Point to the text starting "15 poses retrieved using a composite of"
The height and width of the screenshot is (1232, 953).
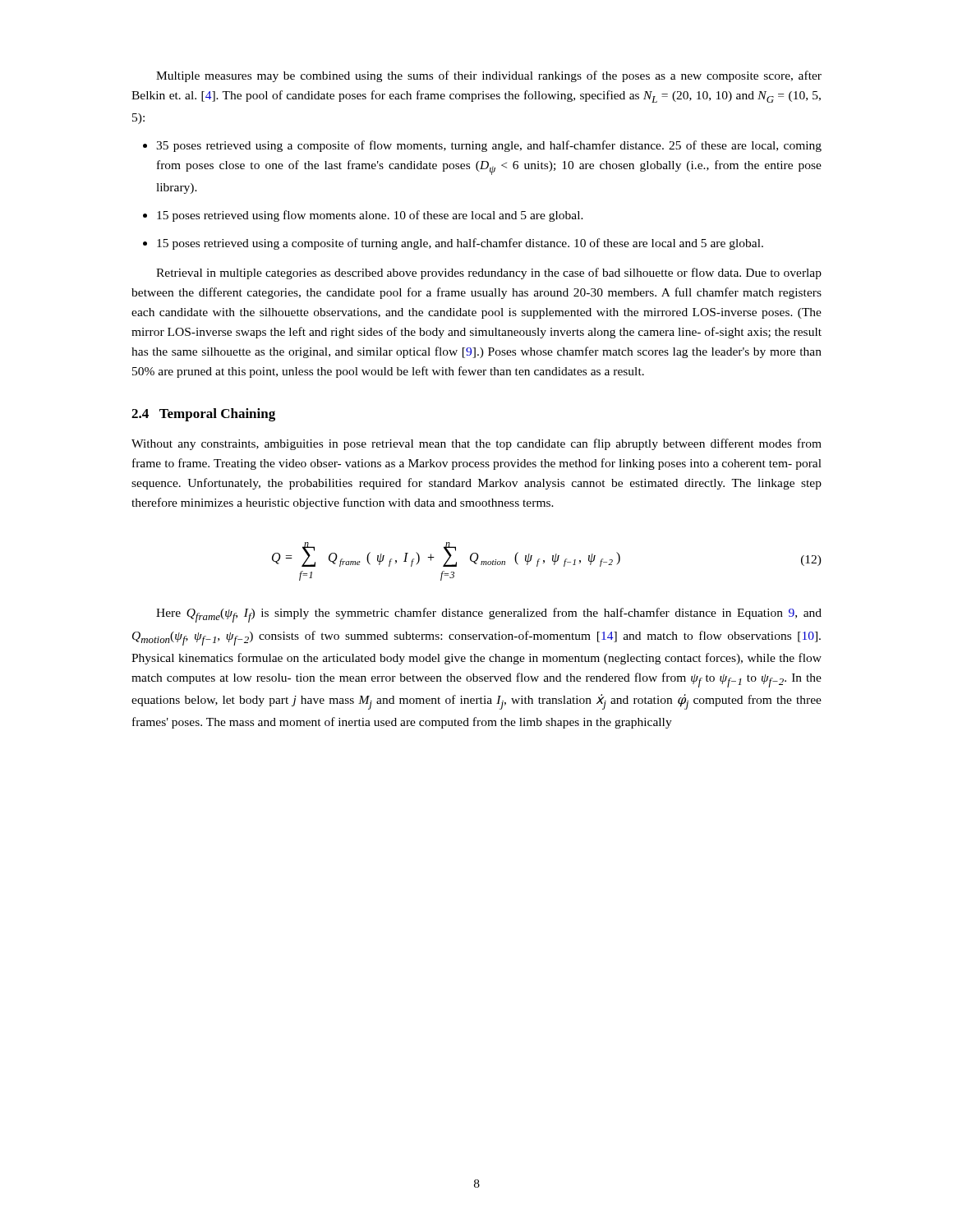[x=489, y=243]
